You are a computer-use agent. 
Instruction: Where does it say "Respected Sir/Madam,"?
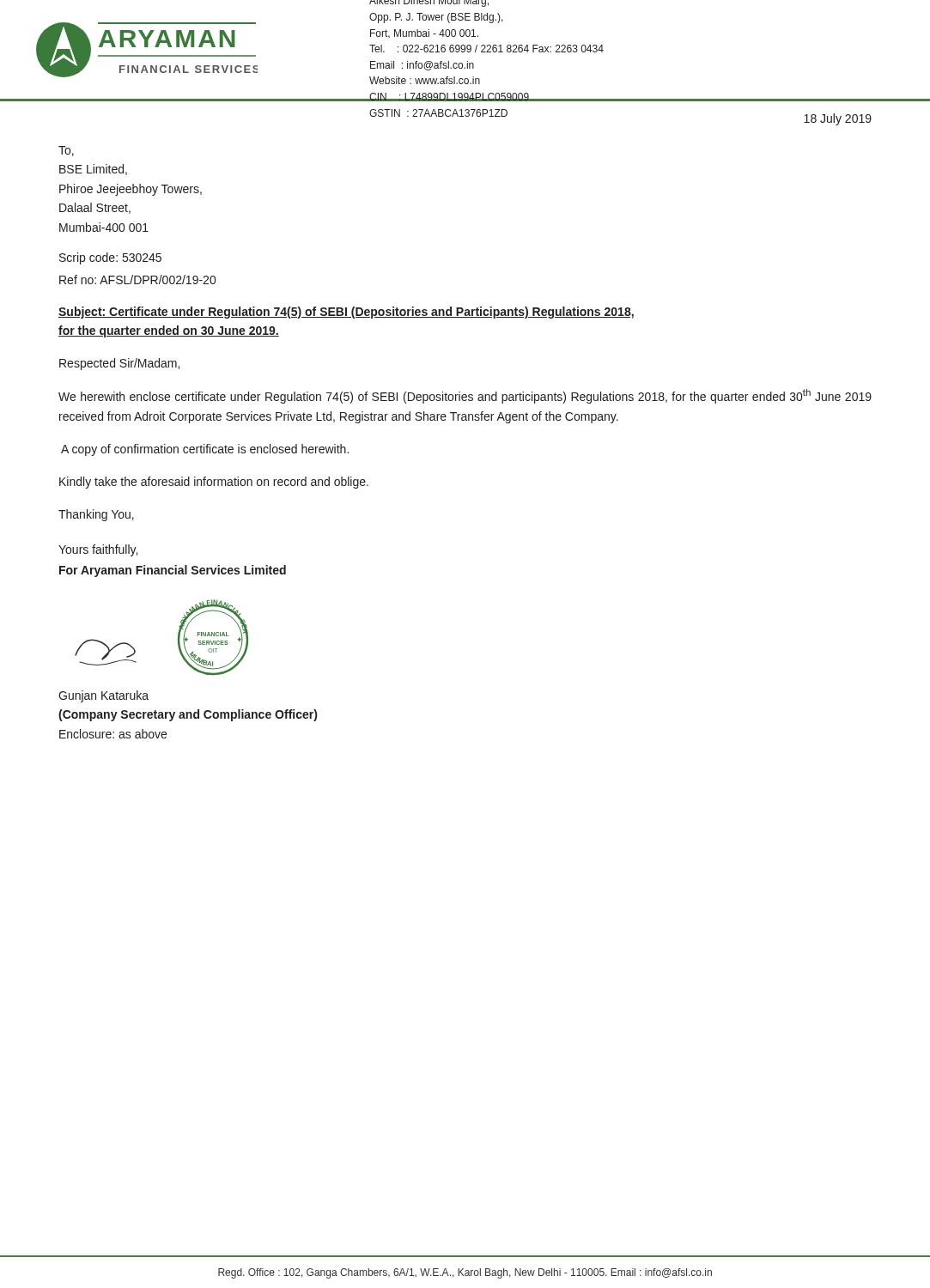[x=120, y=363]
